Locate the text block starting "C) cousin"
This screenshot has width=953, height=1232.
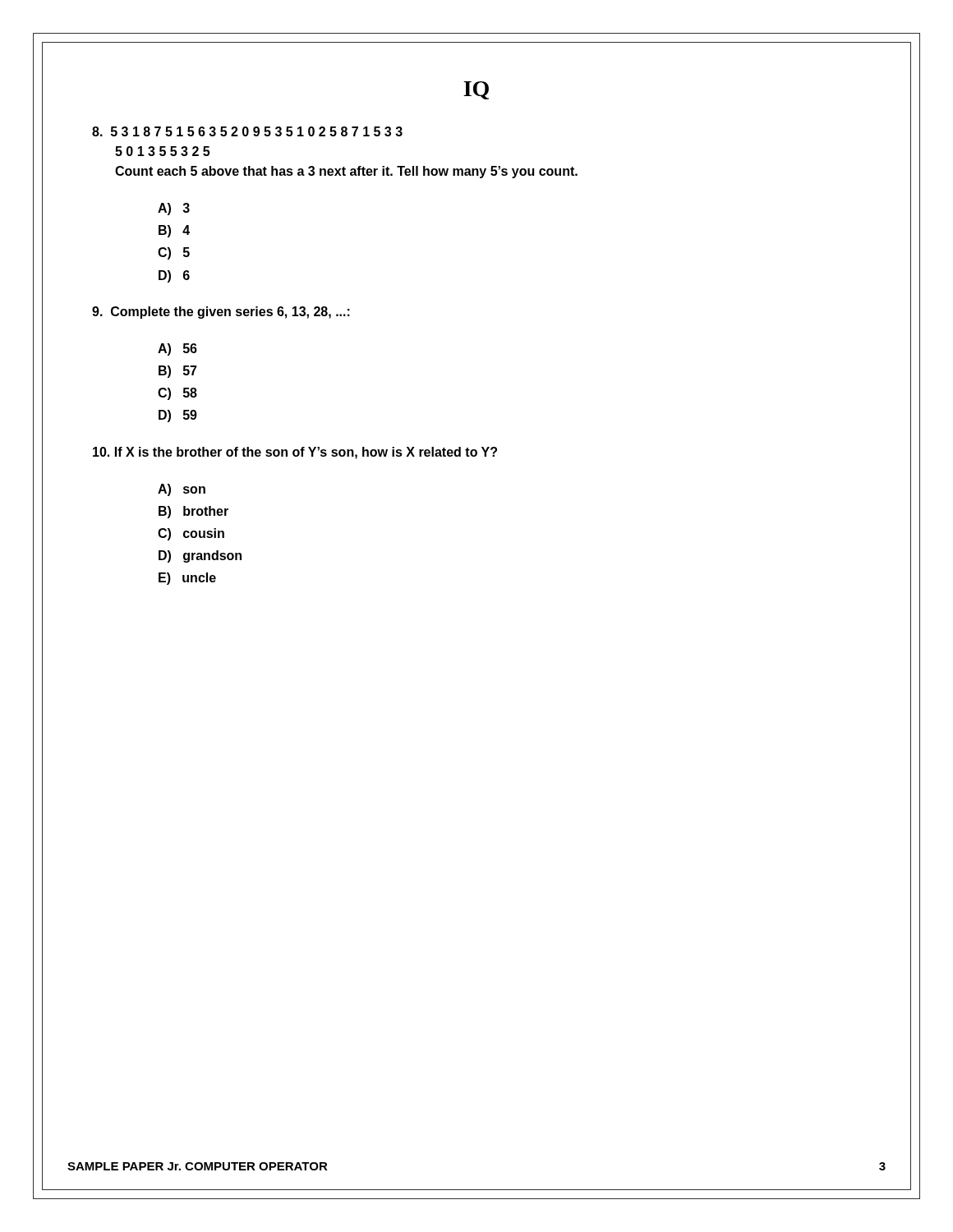(191, 533)
